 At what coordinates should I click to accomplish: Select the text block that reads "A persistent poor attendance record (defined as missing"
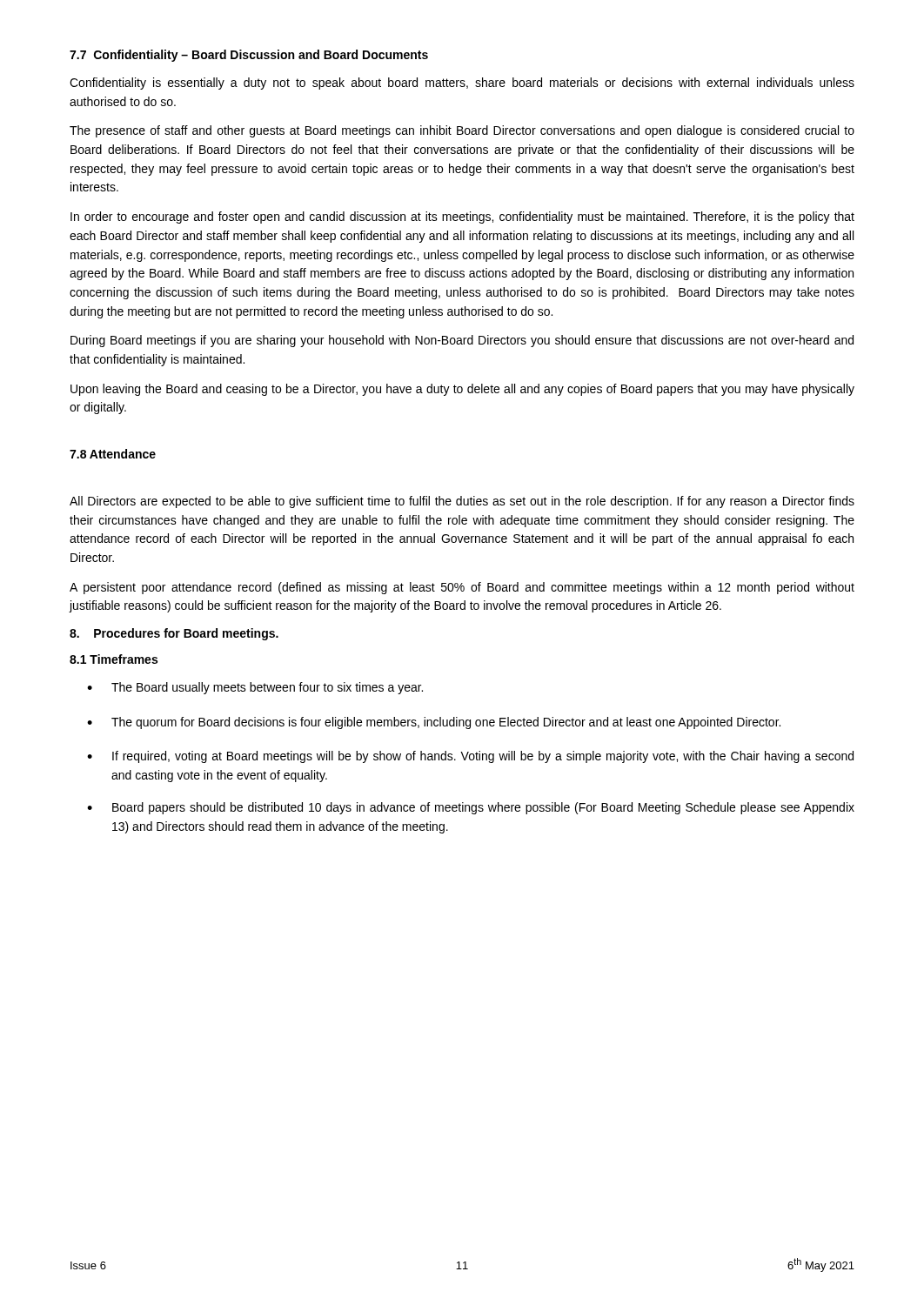(x=462, y=596)
